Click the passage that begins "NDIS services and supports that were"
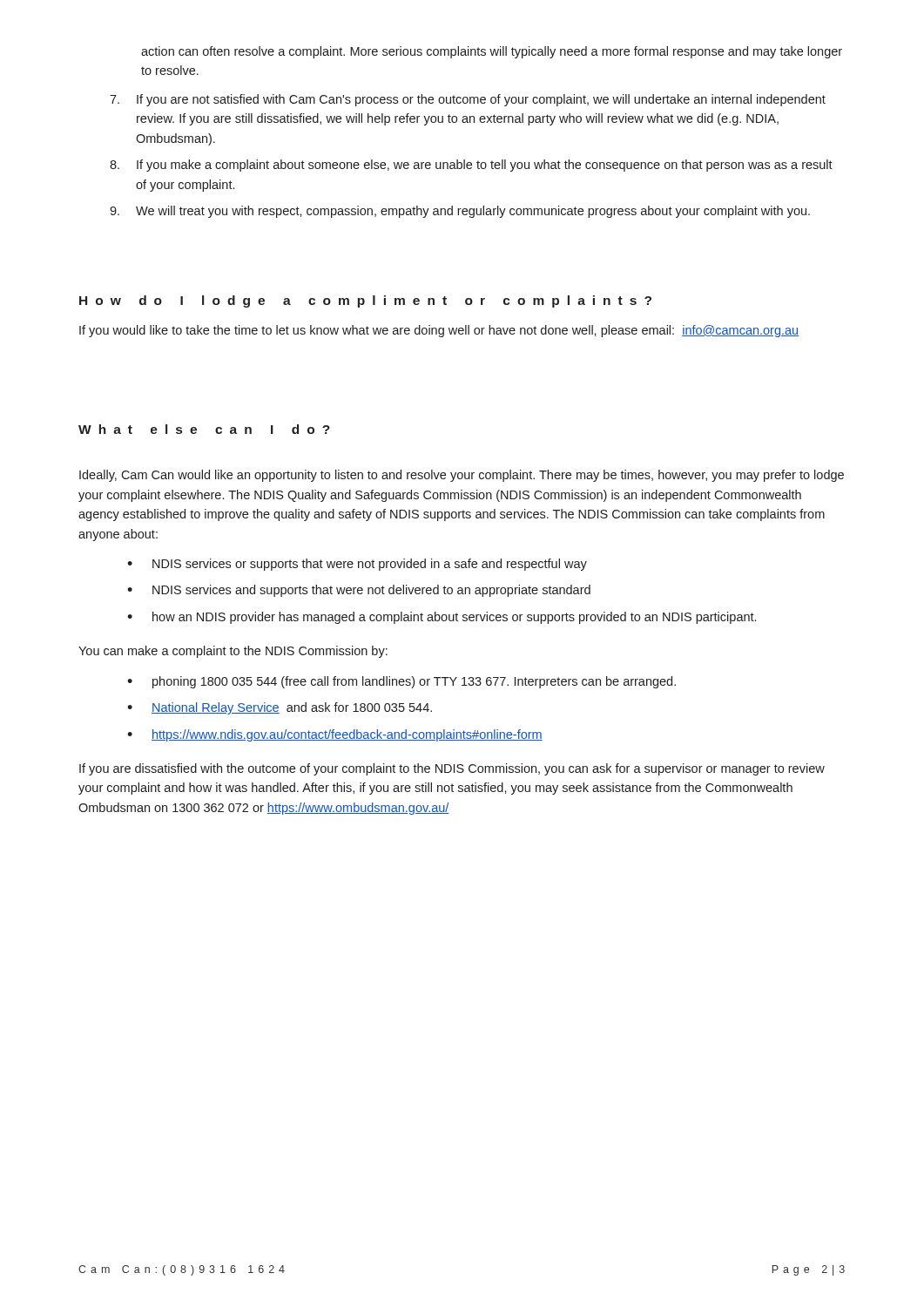This screenshot has height=1307, width=924. point(371,590)
